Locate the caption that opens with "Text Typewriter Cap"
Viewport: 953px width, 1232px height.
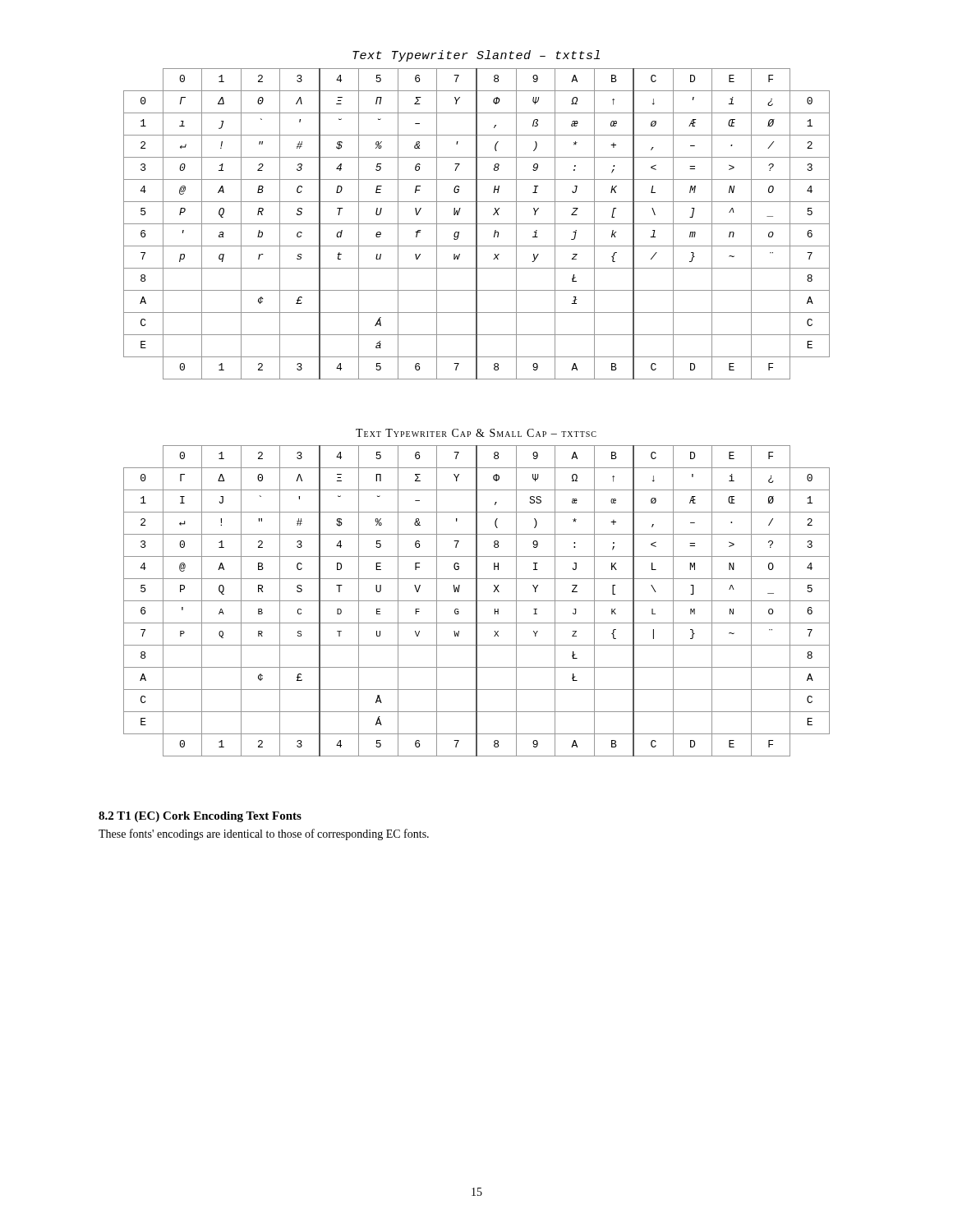click(476, 433)
